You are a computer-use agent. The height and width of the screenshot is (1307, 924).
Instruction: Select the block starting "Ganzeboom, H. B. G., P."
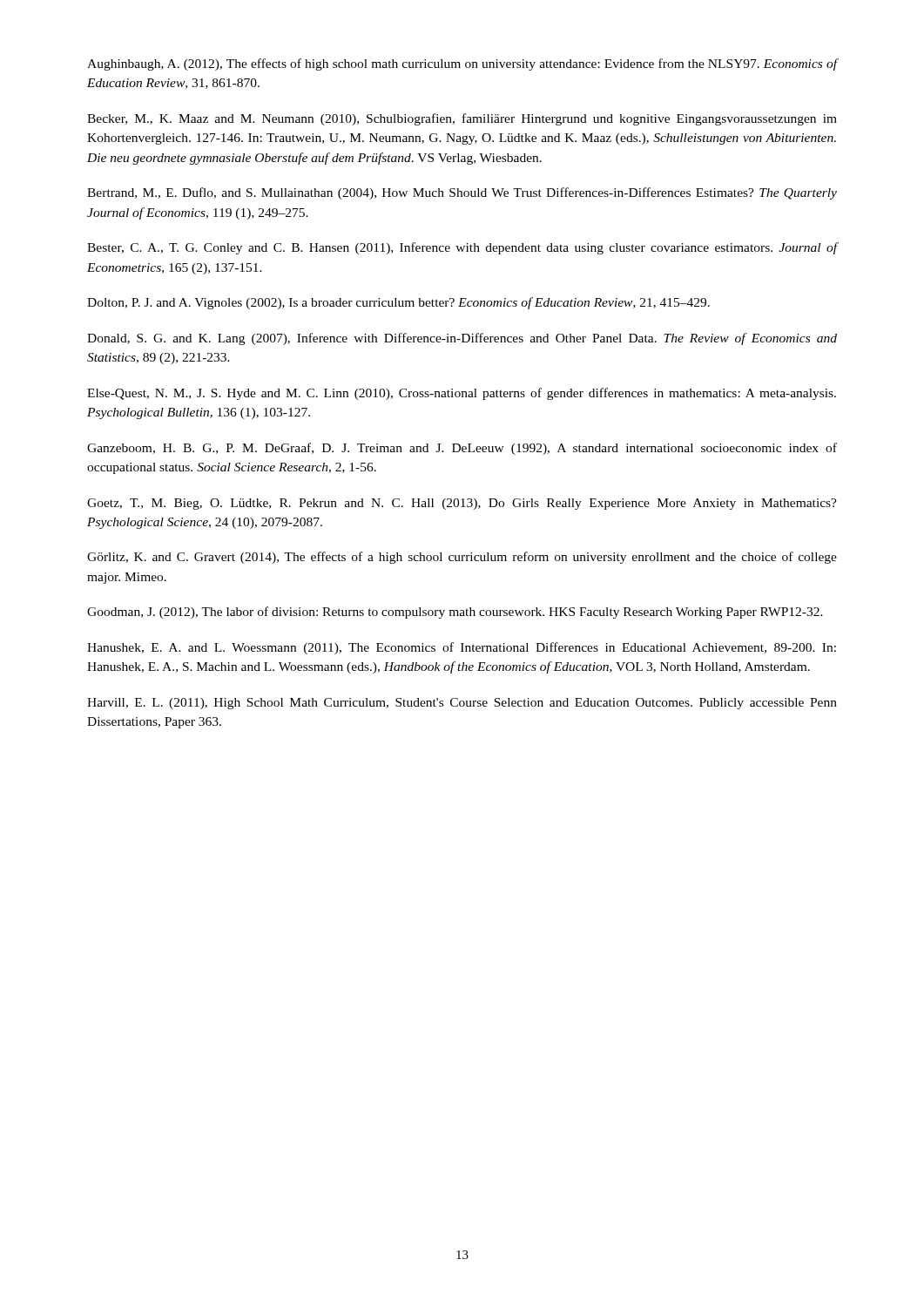tap(462, 457)
